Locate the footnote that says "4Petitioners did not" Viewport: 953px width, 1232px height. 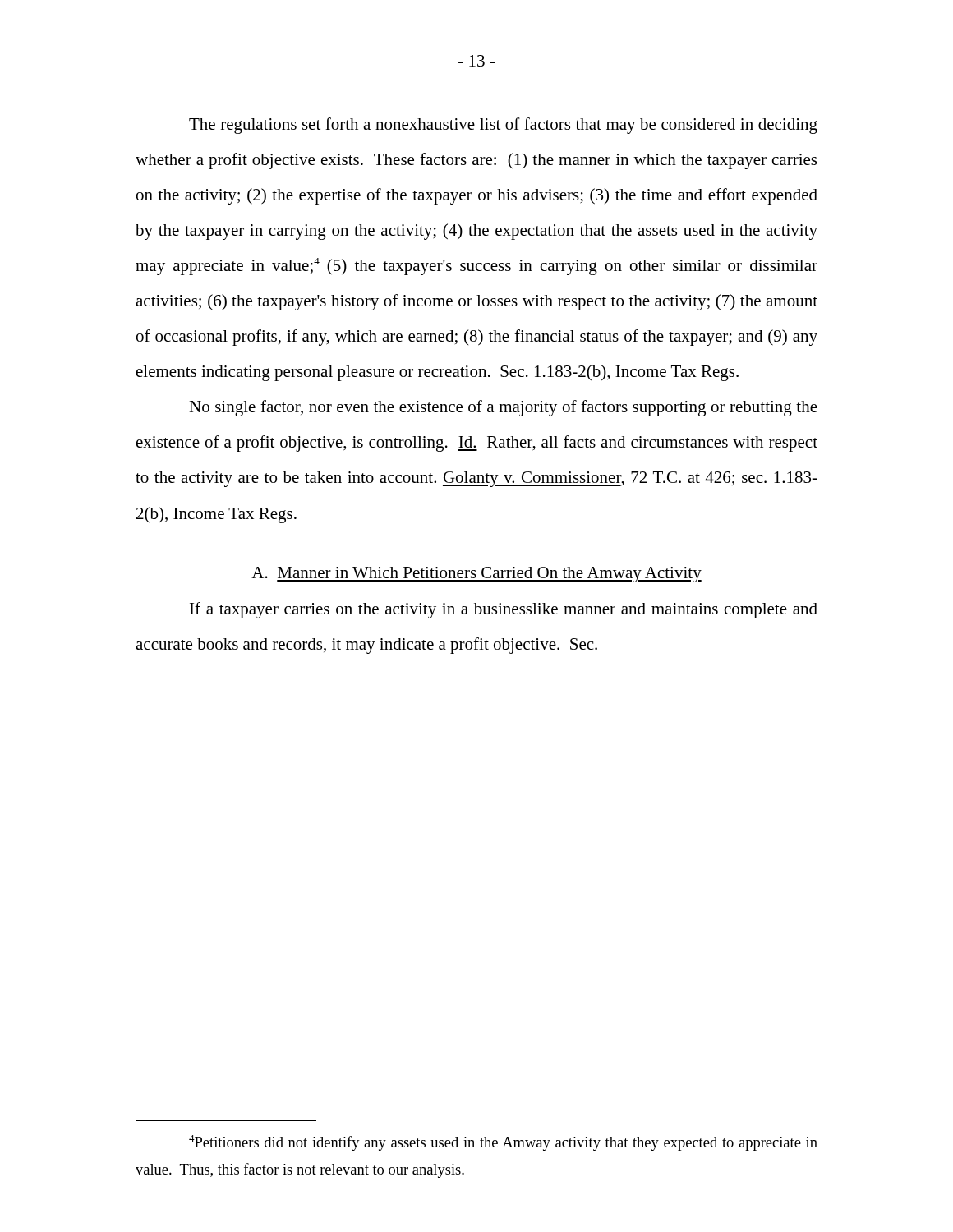click(x=476, y=1155)
